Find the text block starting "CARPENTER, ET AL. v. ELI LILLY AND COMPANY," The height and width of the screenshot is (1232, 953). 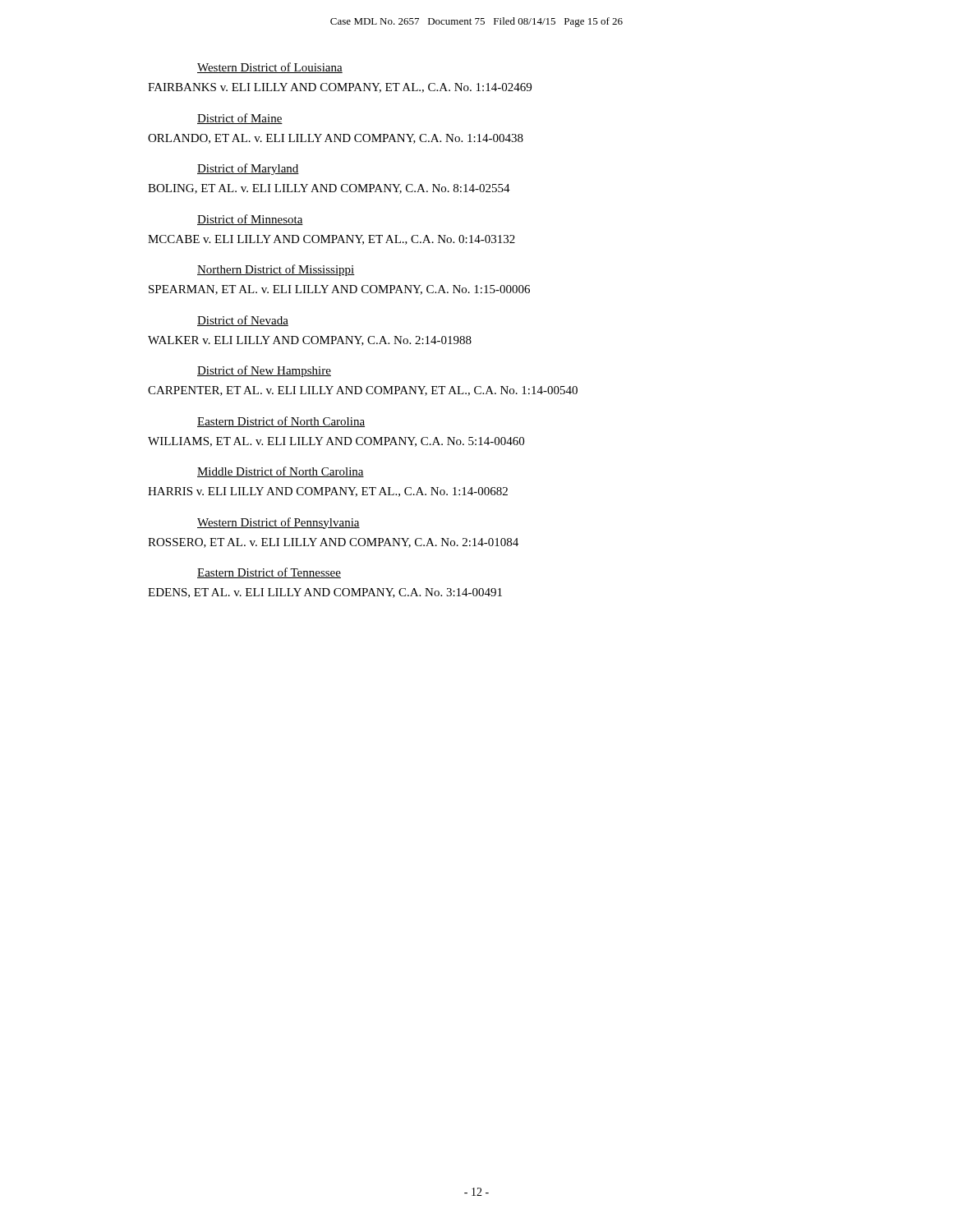(363, 390)
